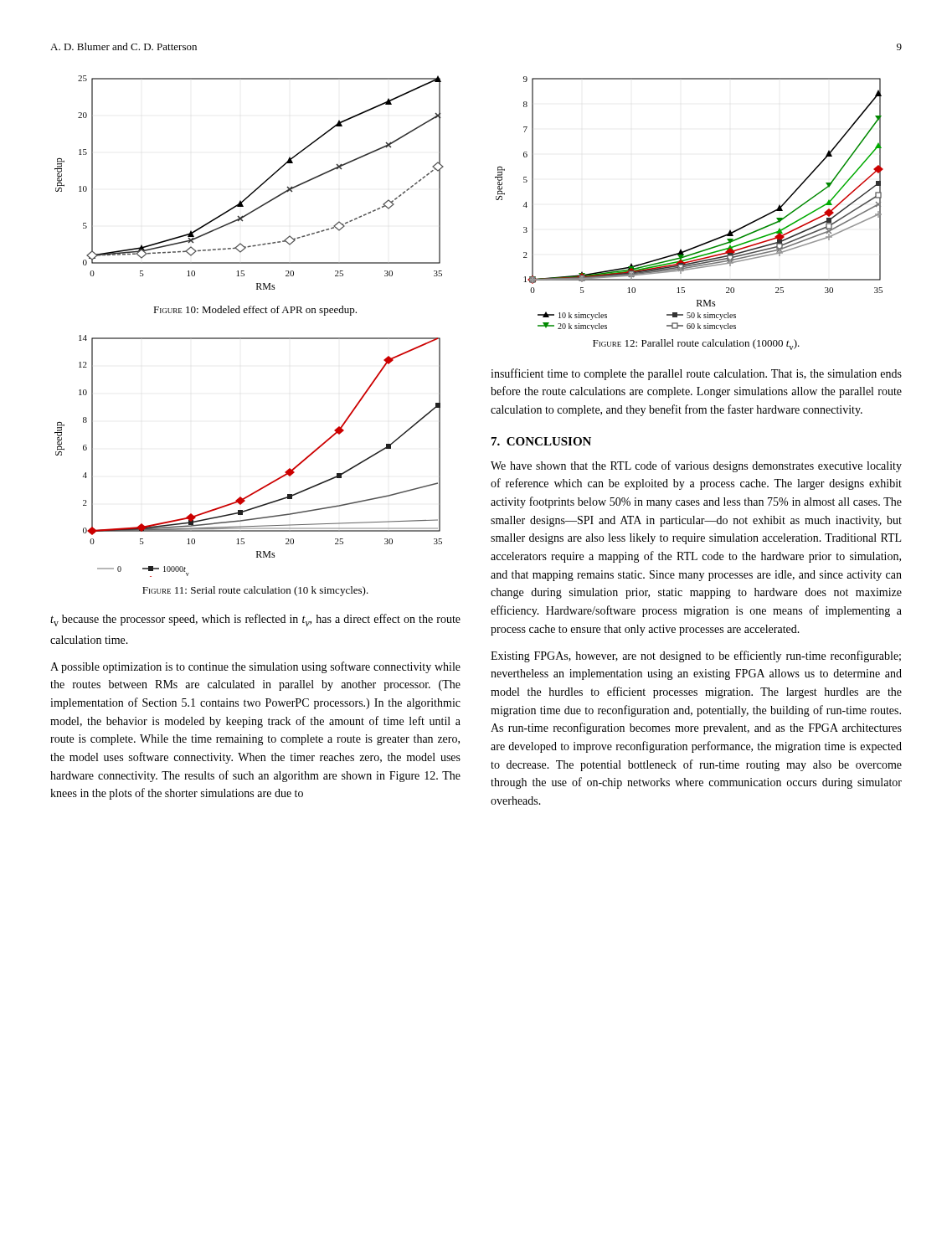This screenshot has height=1256, width=952.
Task: Point to the passage starting "We have shown that the"
Action: pos(696,547)
